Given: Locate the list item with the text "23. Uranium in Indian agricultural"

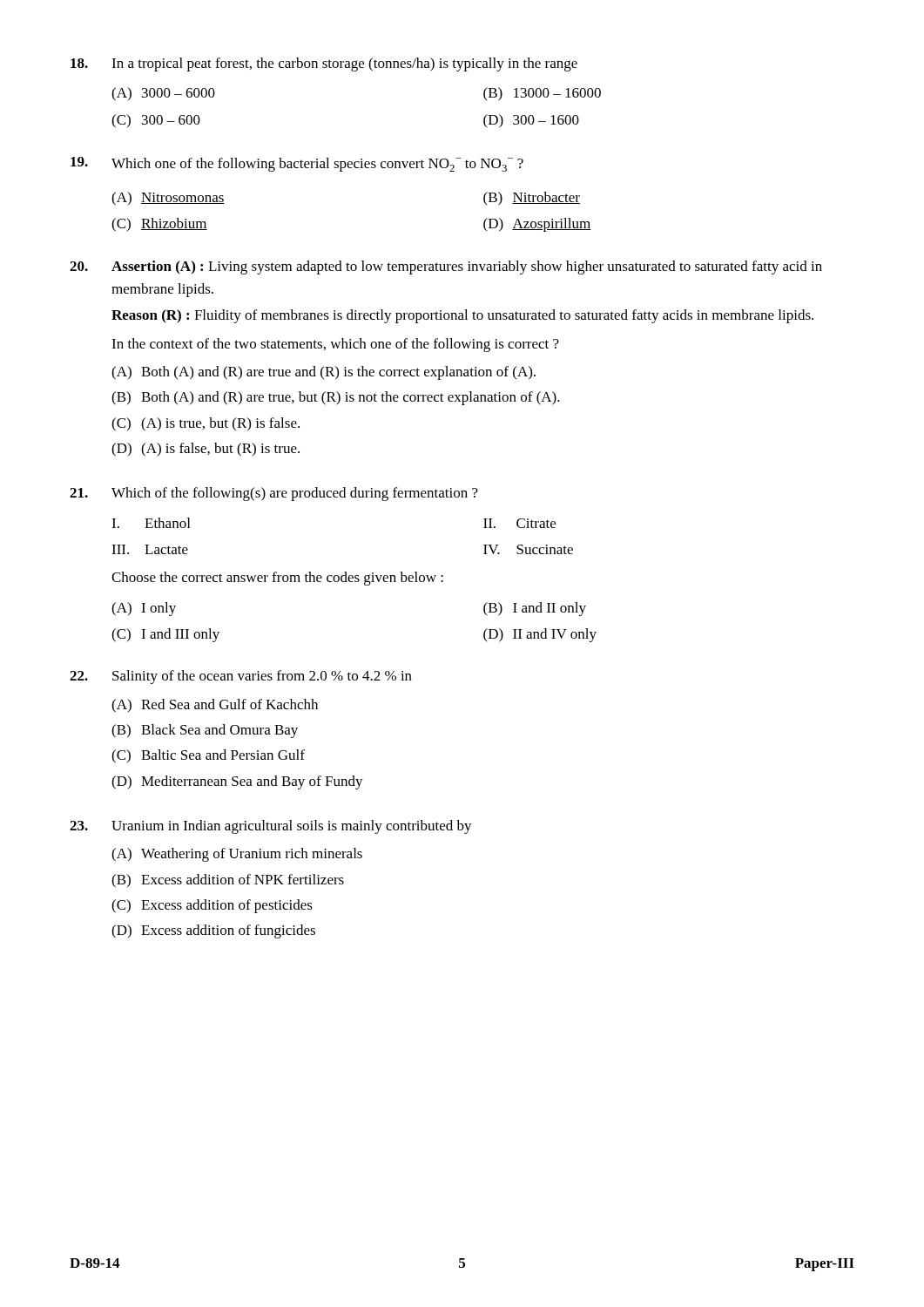Looking at the screenshot, I should tap(271, 827).
